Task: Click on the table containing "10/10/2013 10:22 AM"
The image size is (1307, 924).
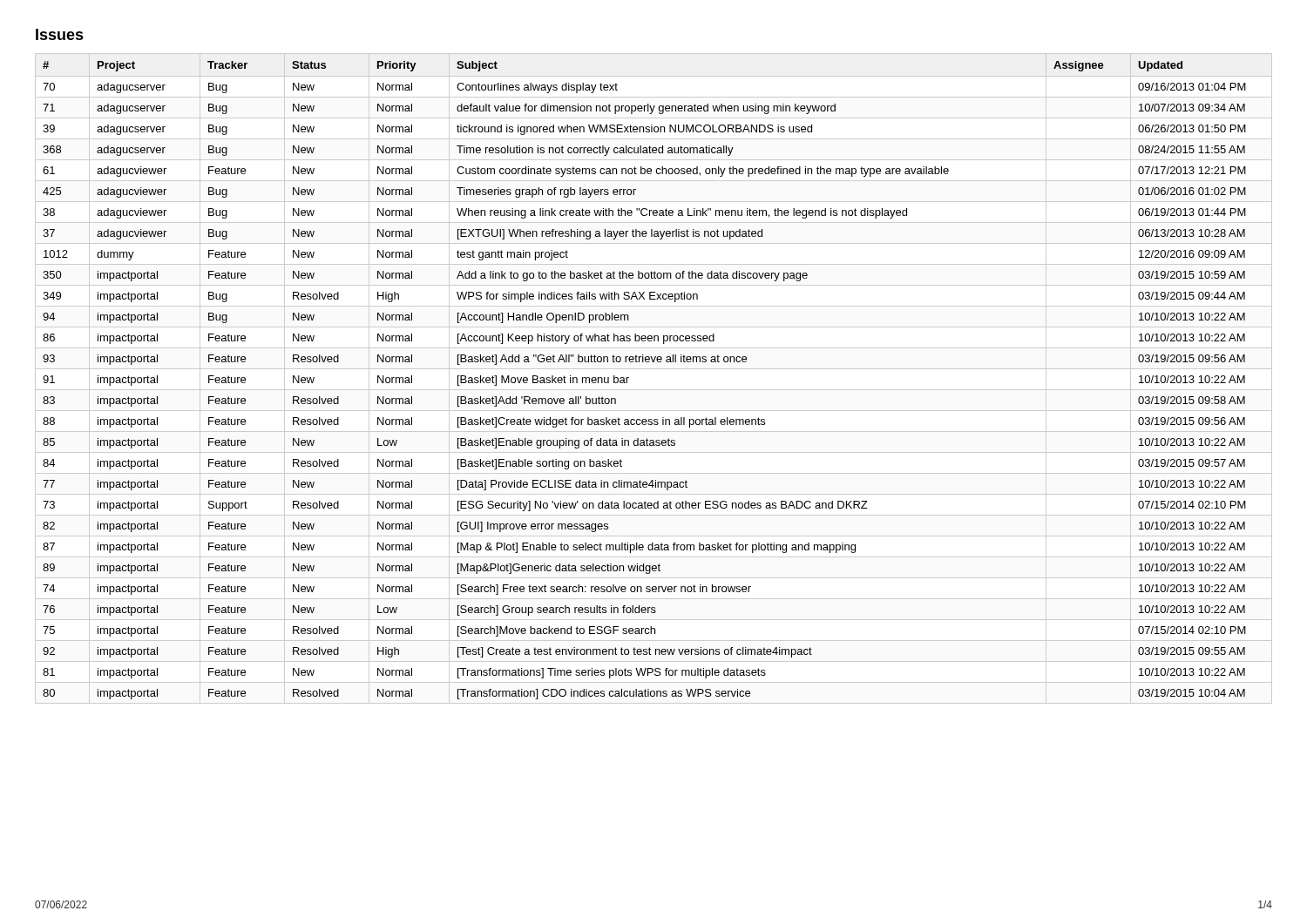Action: (654, 378)
